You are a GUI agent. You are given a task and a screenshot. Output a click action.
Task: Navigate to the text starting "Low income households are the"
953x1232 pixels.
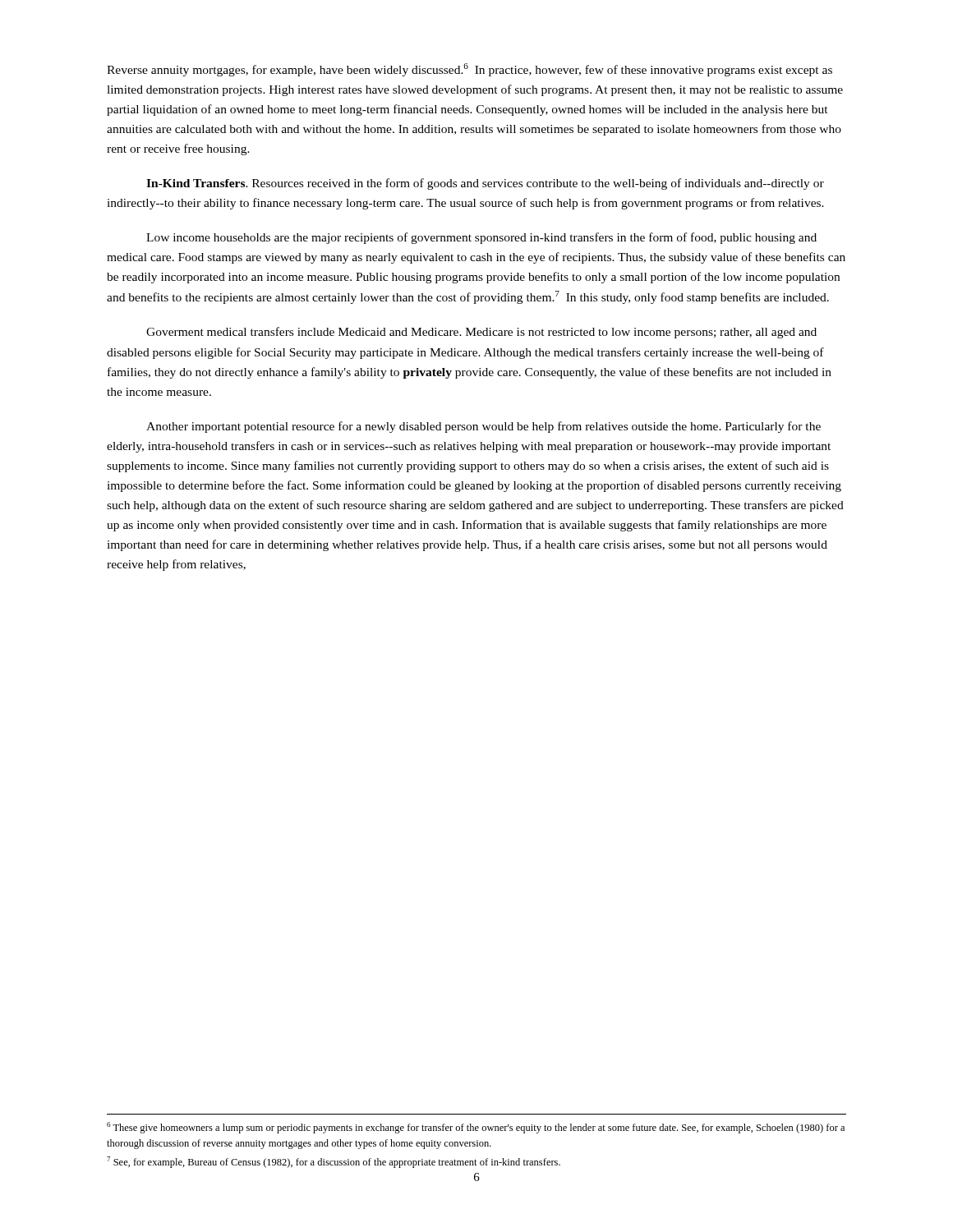[476, 267]
